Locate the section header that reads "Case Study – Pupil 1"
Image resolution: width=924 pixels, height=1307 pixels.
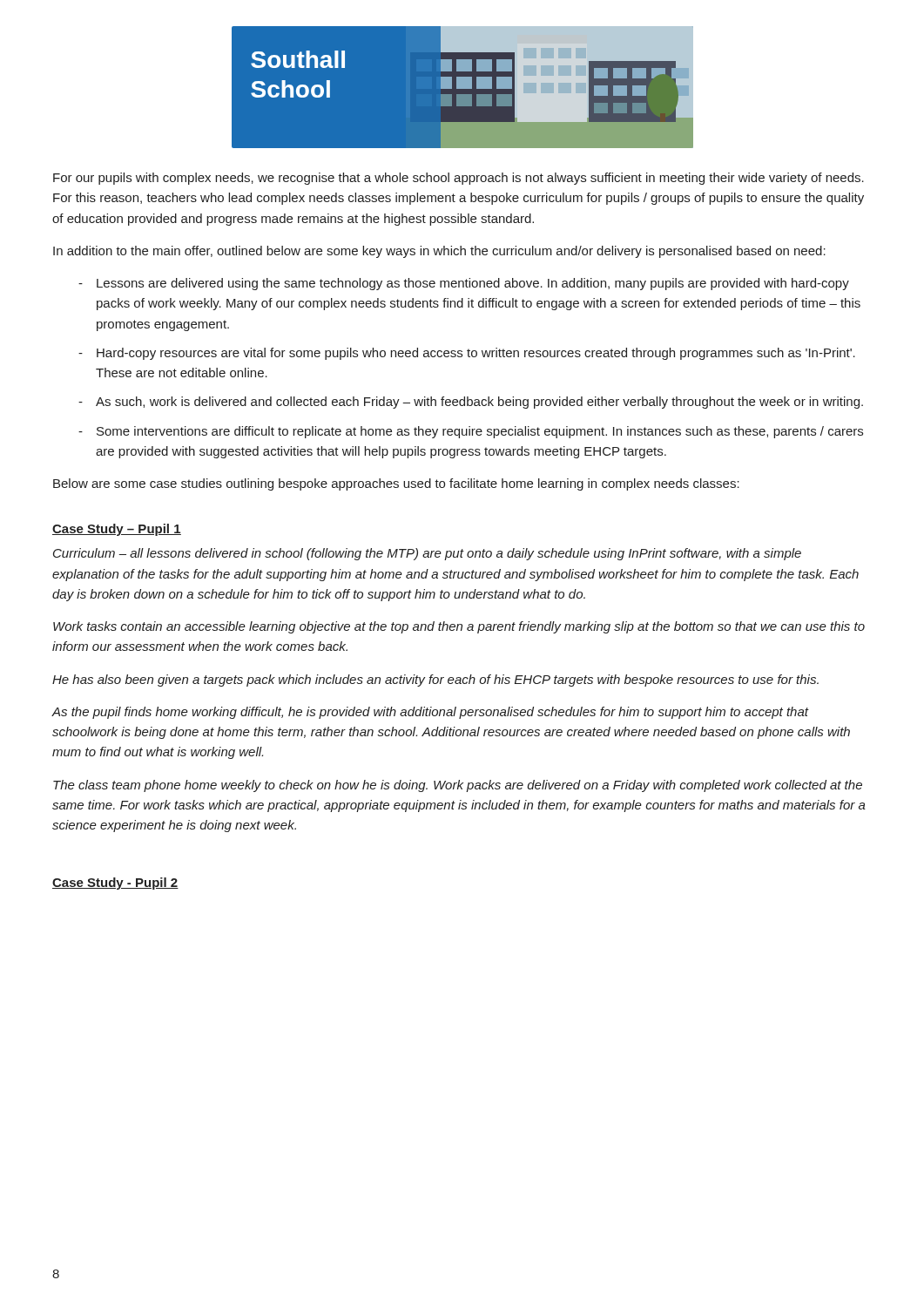[x=117, y=529]
